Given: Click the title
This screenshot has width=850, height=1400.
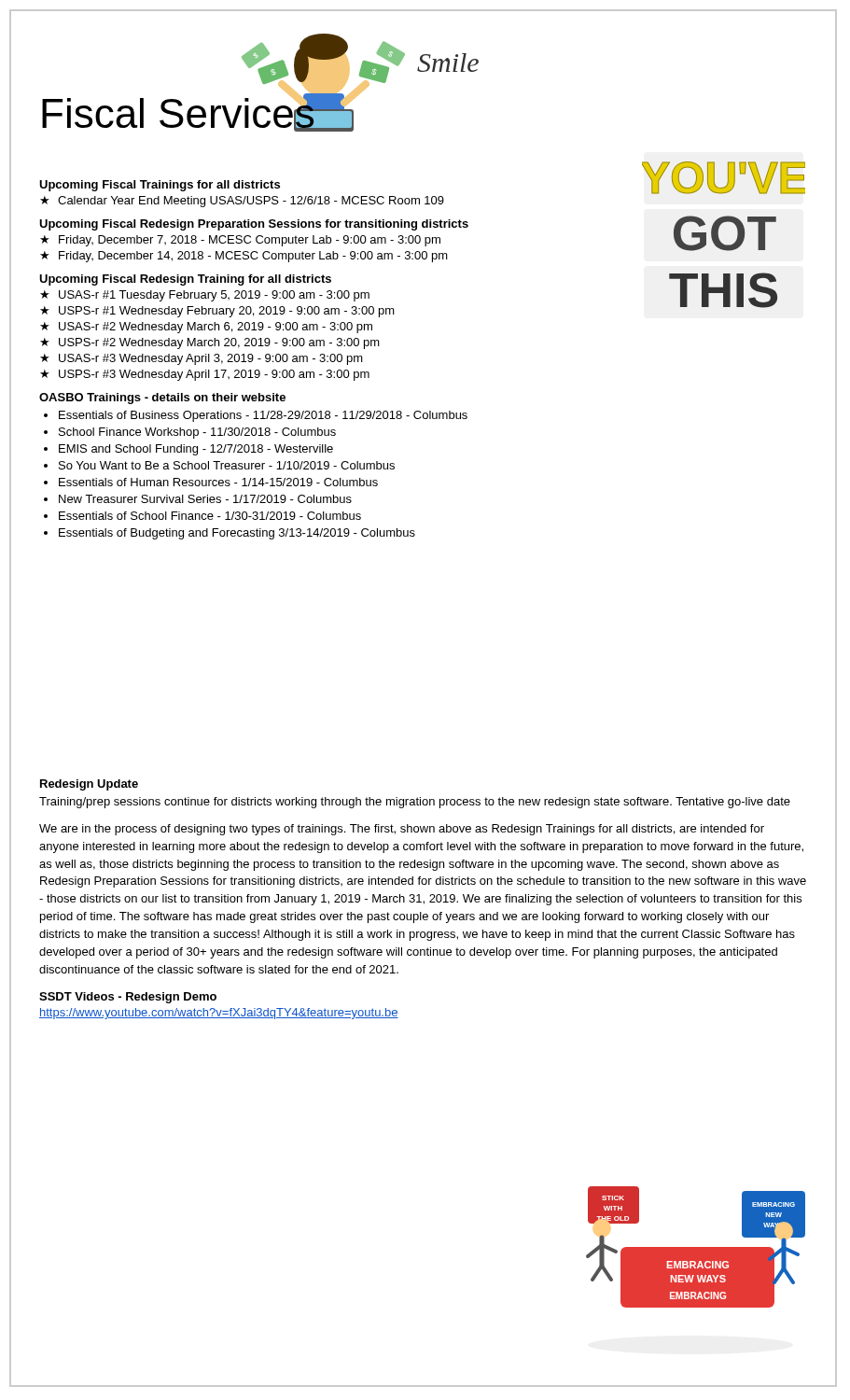Looking at the screenshot, I should tap(177, 113).
